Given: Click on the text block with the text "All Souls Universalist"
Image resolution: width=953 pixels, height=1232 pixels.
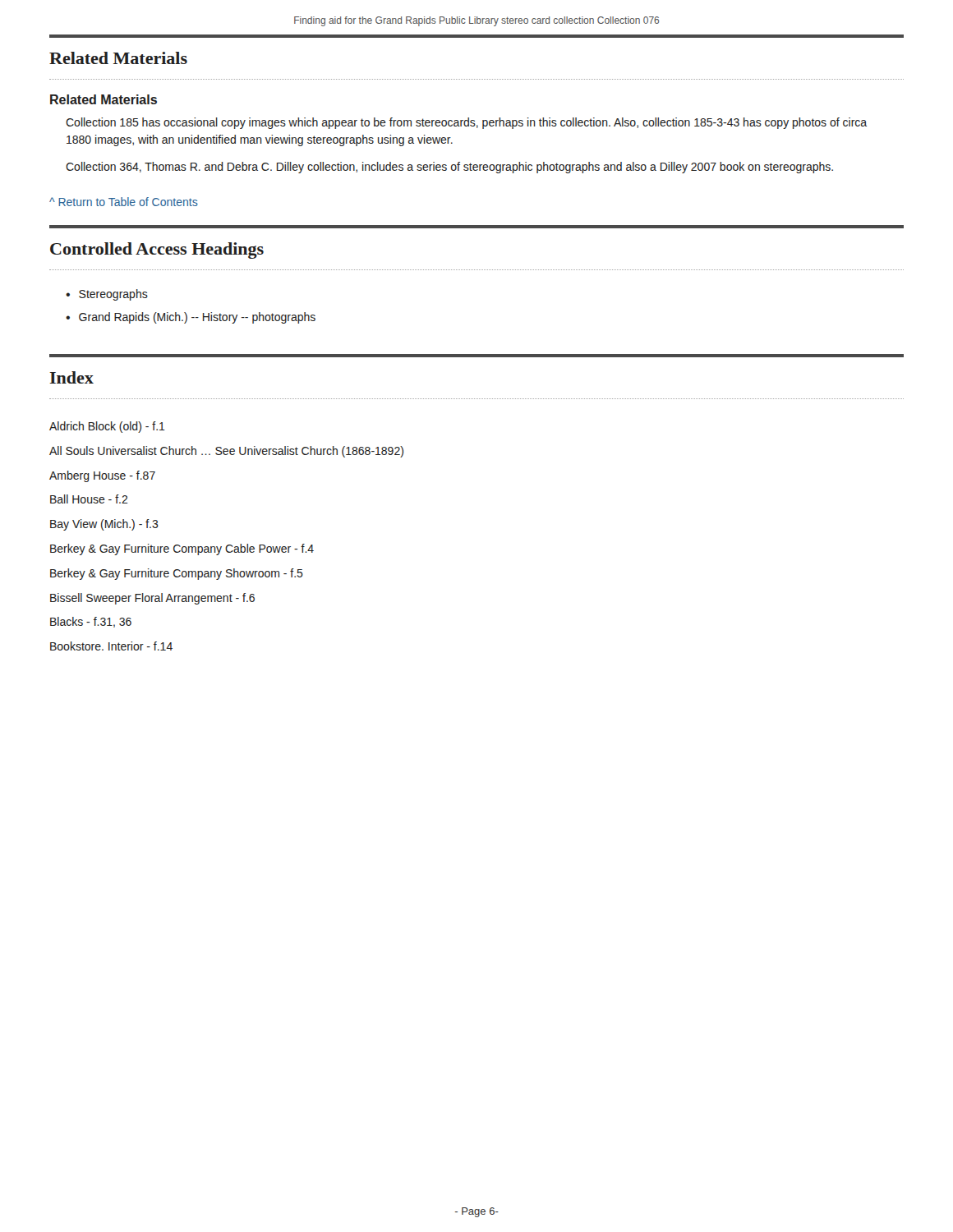Looking at the screenshot, I should [227, 451].
